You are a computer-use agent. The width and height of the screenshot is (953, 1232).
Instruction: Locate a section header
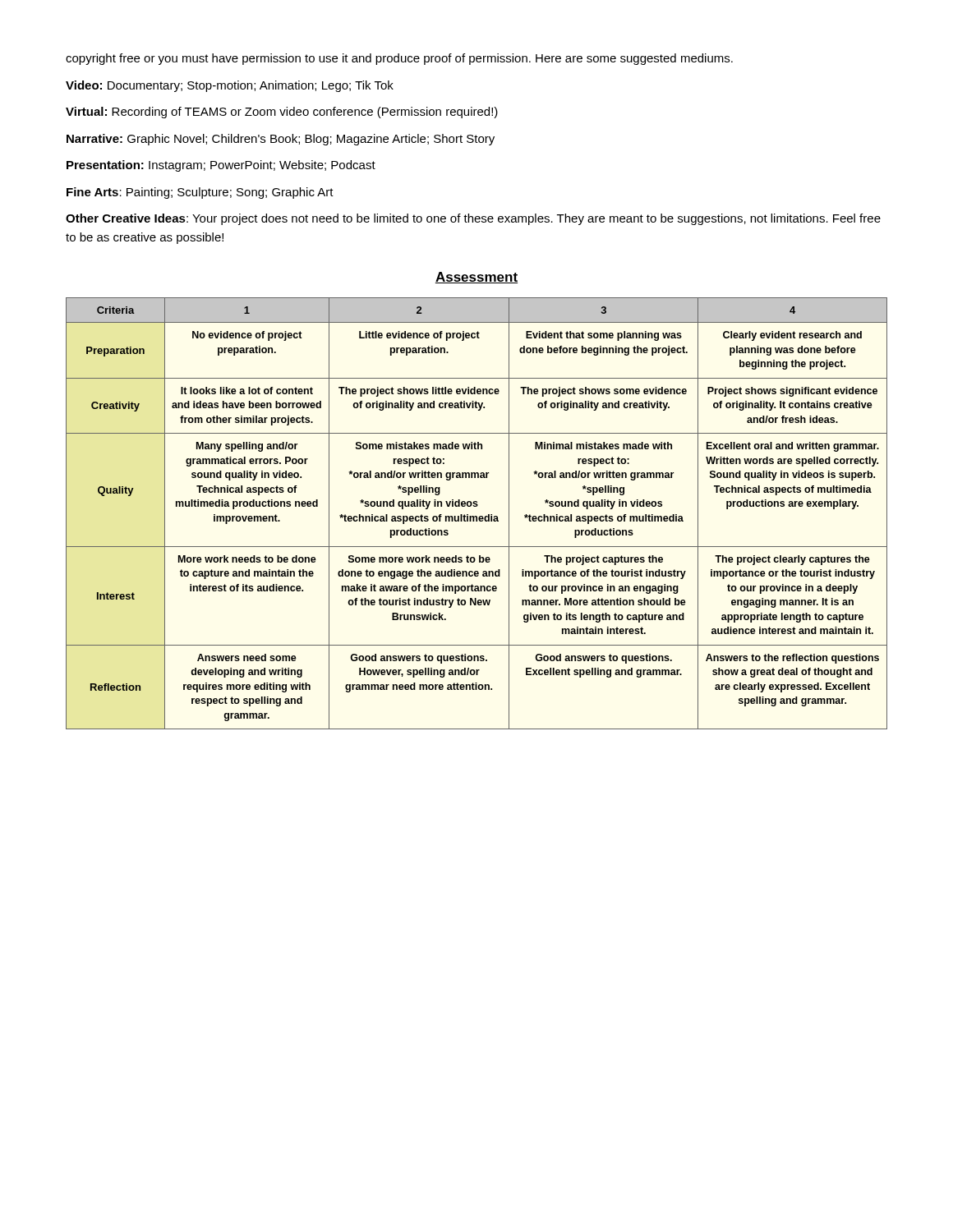(x=476, y=277)
